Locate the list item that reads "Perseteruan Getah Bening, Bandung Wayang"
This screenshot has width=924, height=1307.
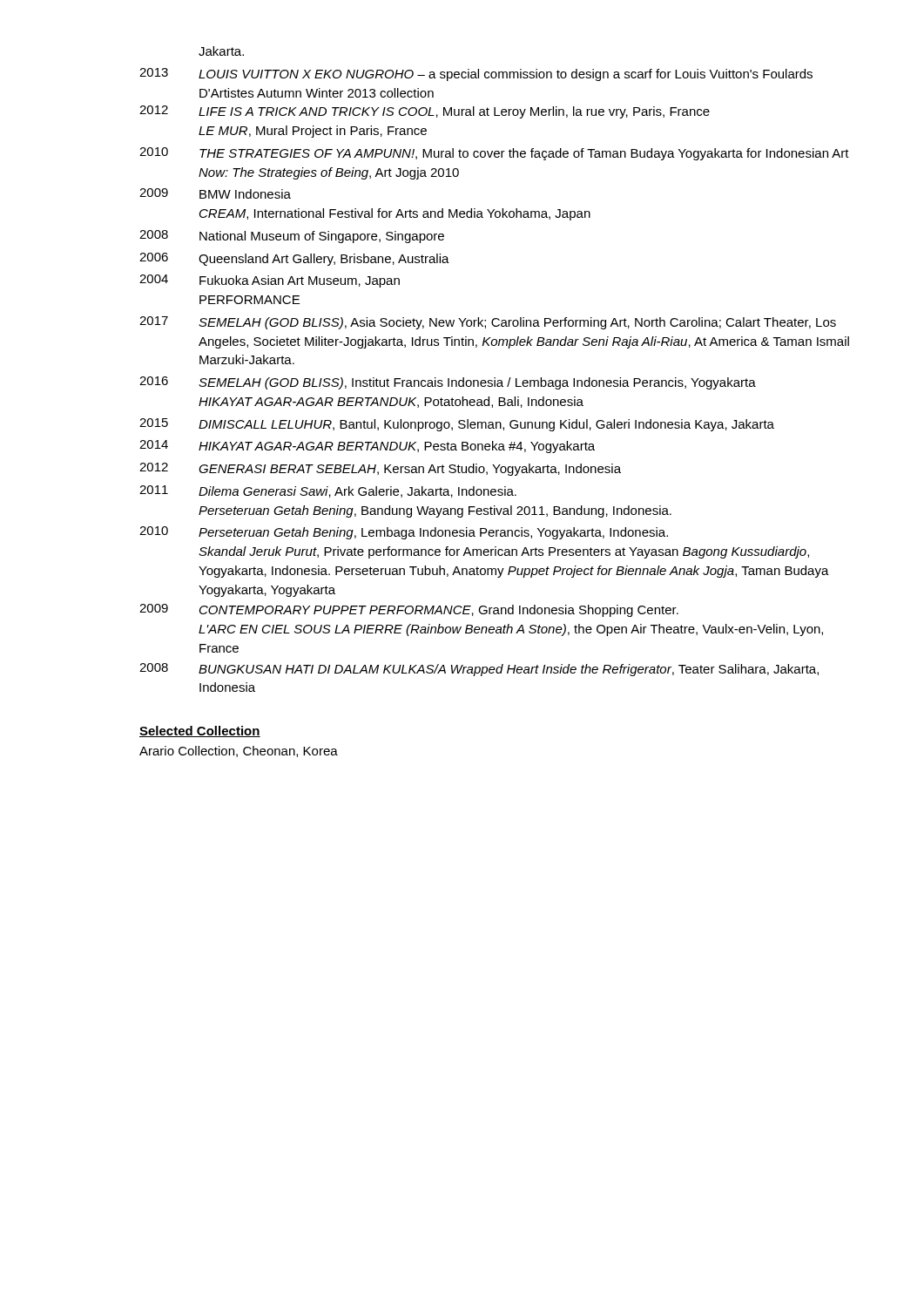[x=497, y=510]
